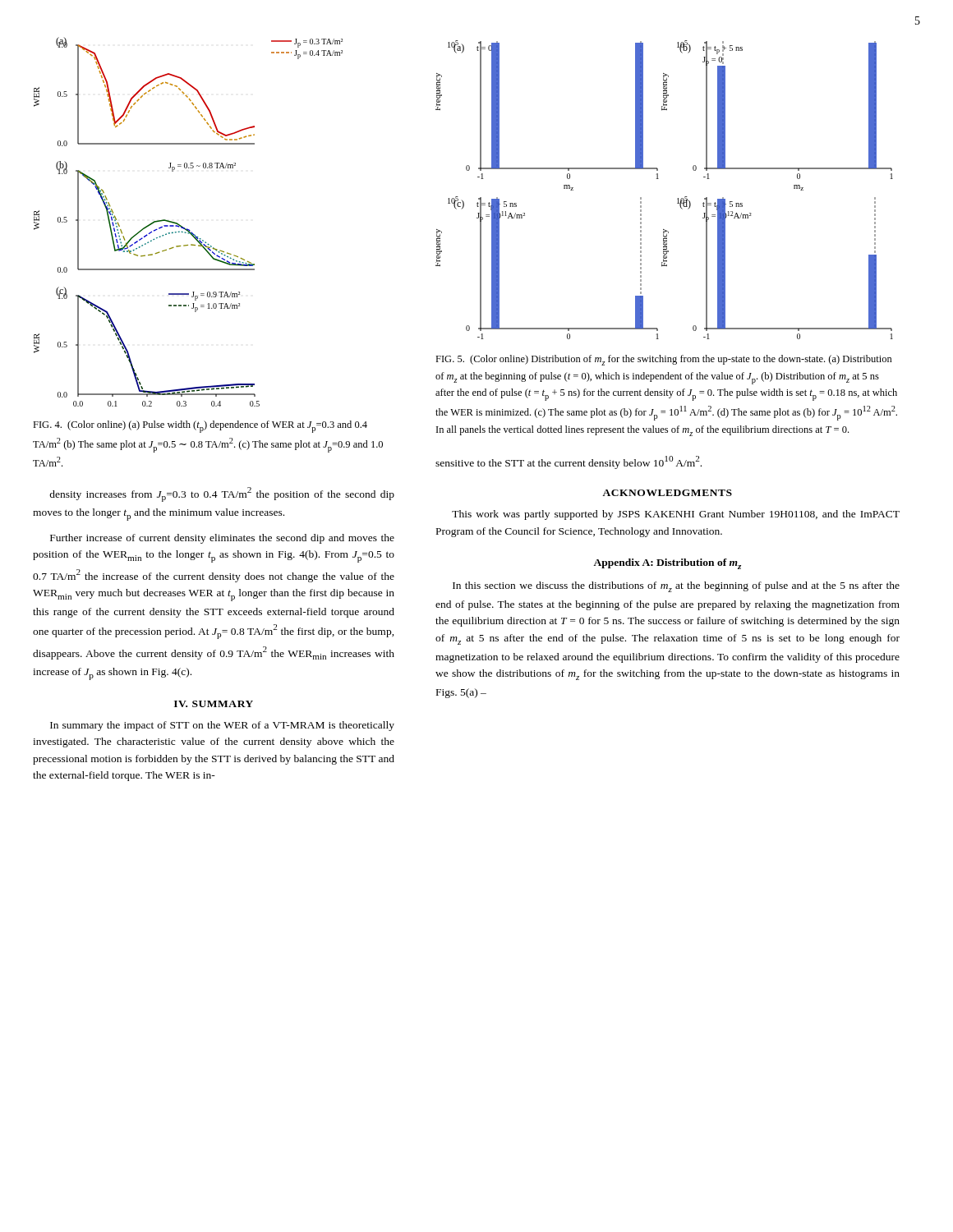Select the block starting "This work was partly supported"
This screenshot has height=1232, width=953.
[668, 523]
